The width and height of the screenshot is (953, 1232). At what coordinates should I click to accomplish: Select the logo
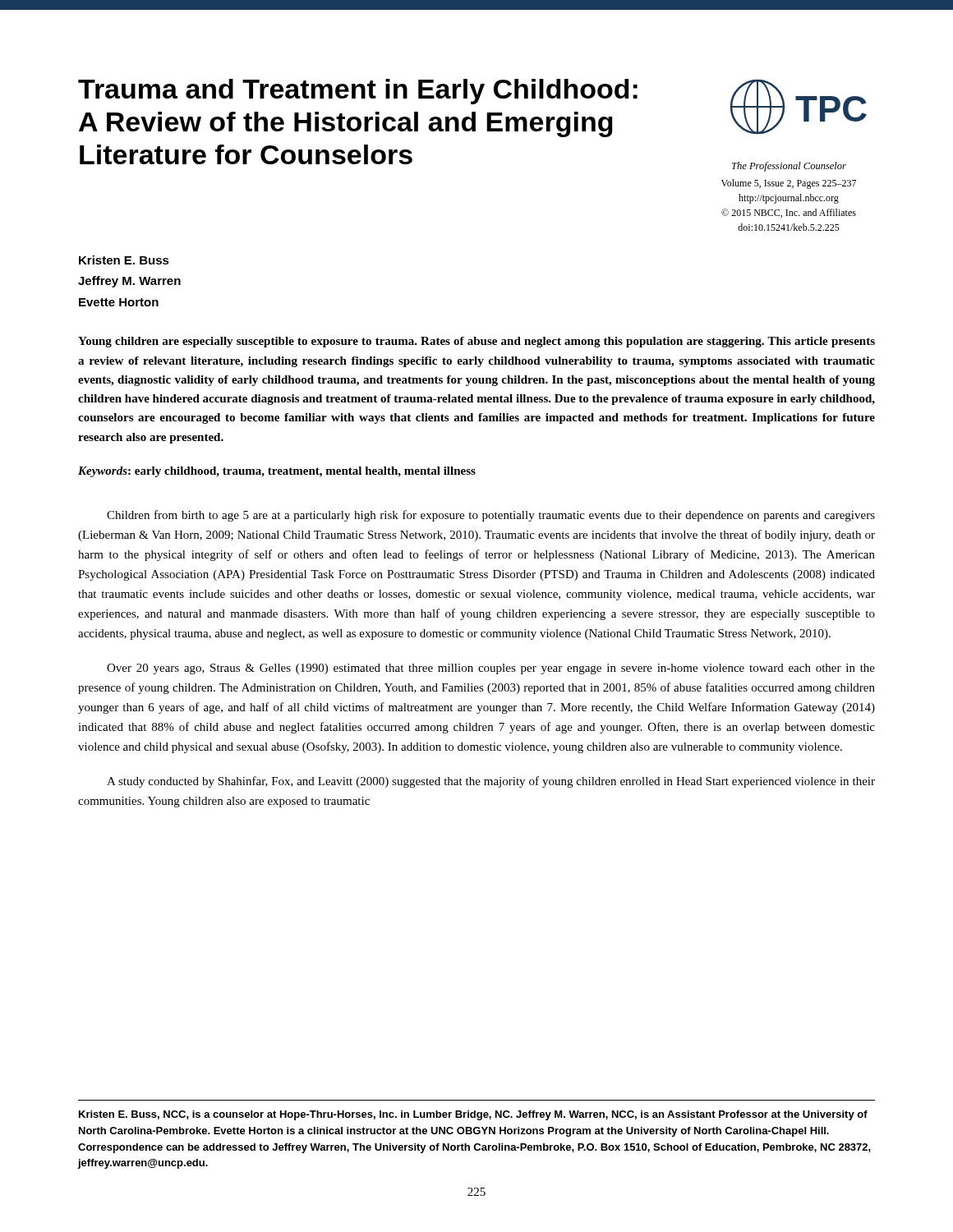789,155
